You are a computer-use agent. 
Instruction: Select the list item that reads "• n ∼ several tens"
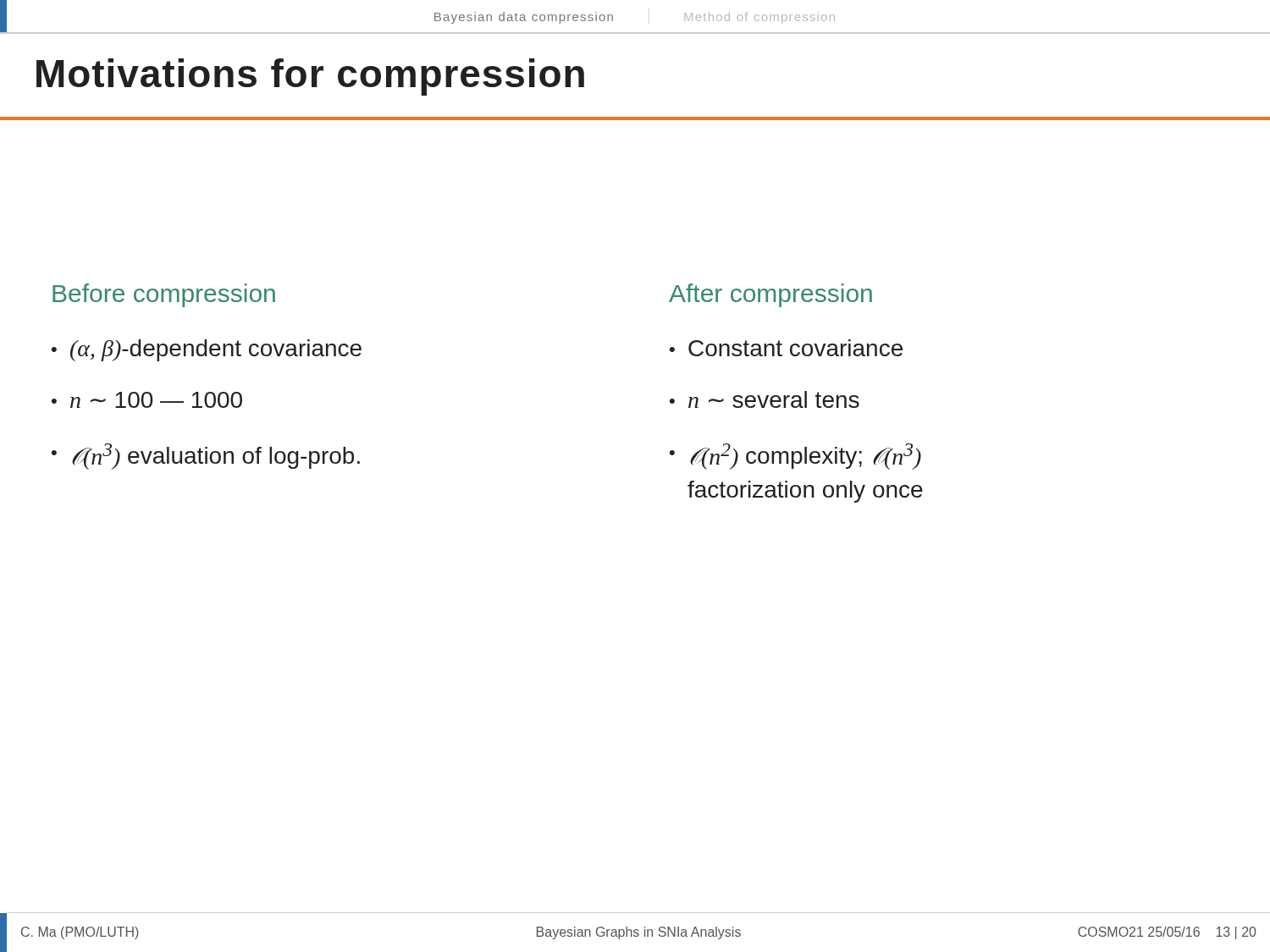(765, 399)
